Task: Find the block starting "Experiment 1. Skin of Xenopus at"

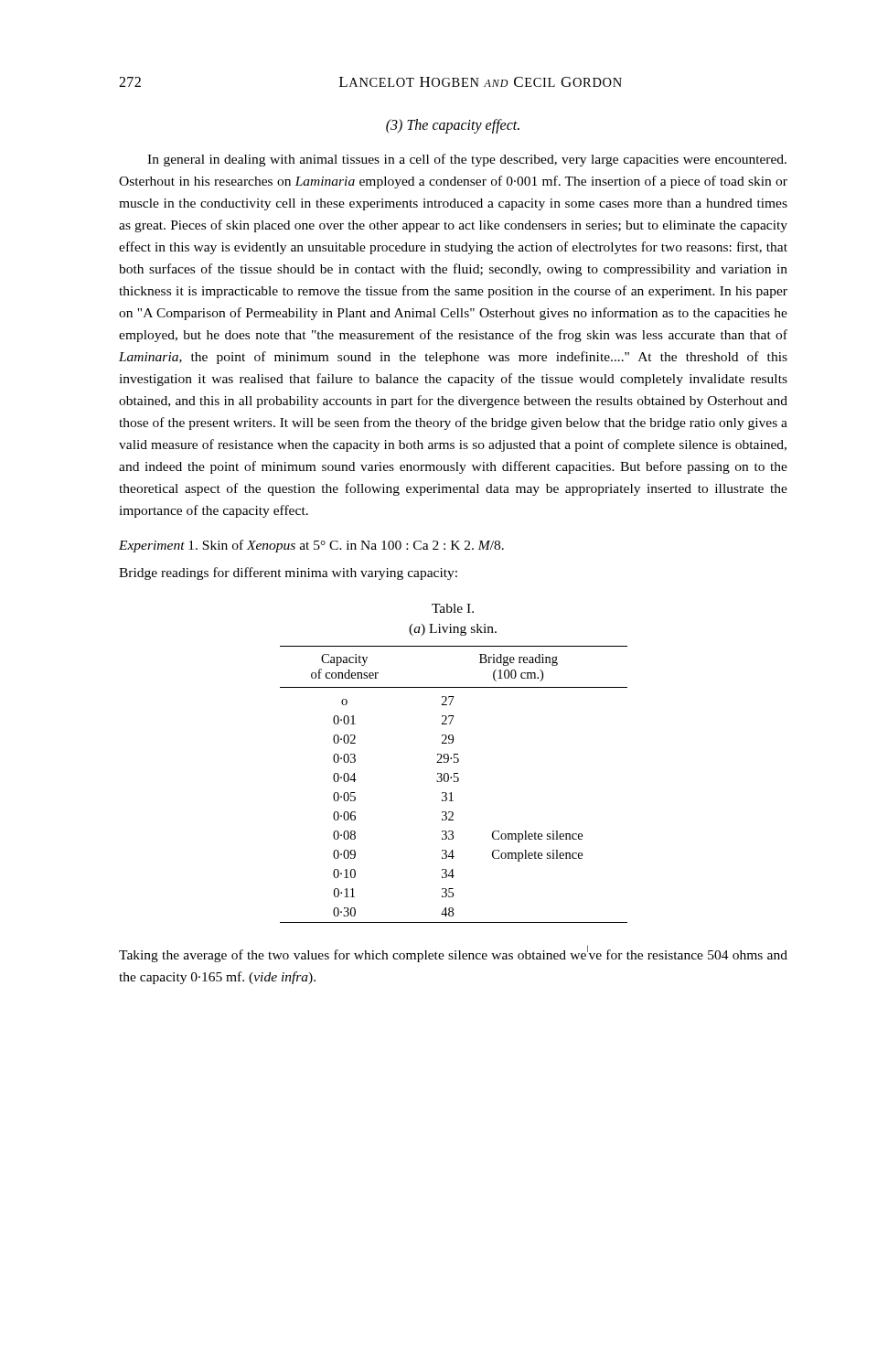Action: pyautogui.click(x=312, y=545)
